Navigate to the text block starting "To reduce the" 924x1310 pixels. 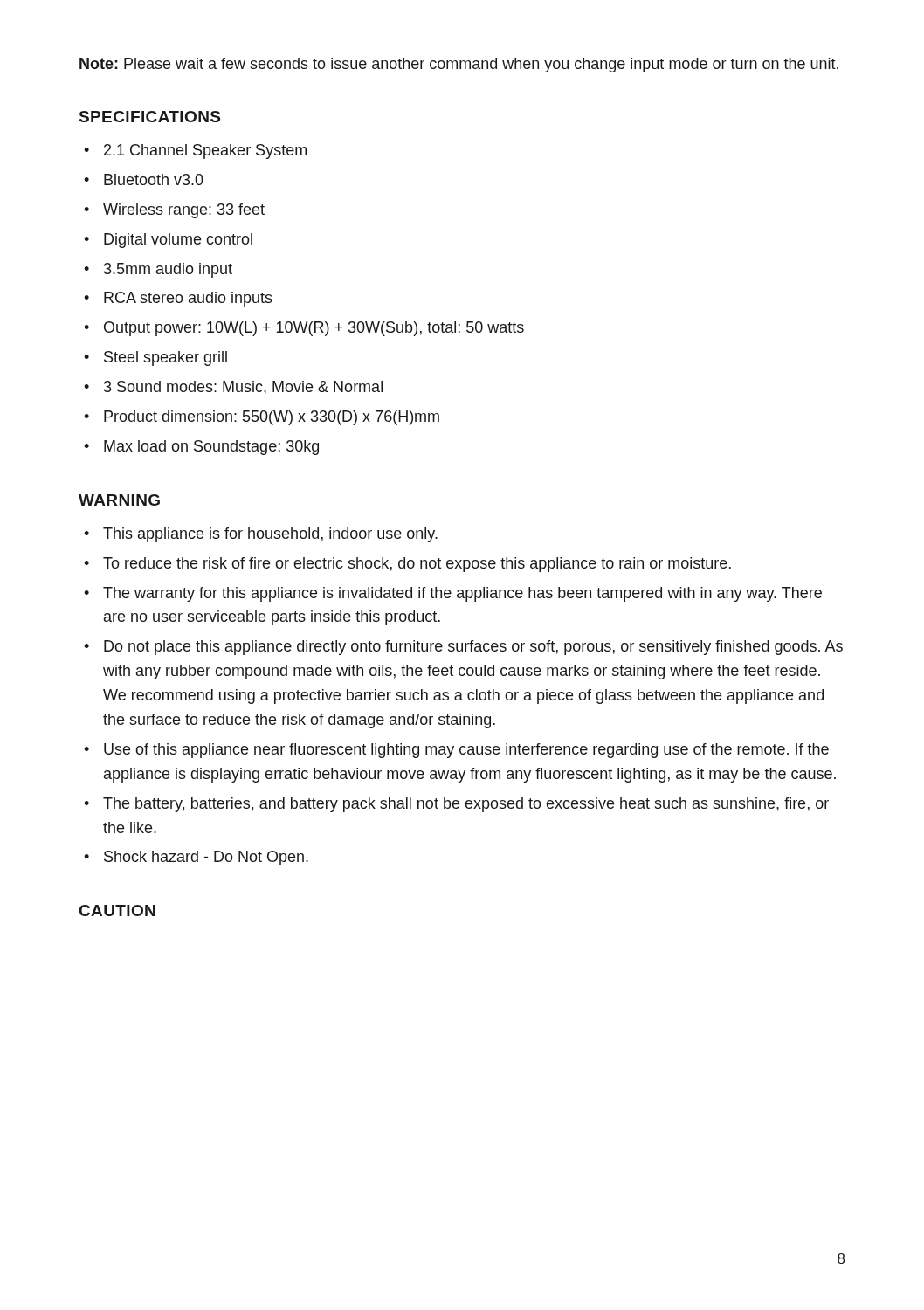[x=418, y=563]
